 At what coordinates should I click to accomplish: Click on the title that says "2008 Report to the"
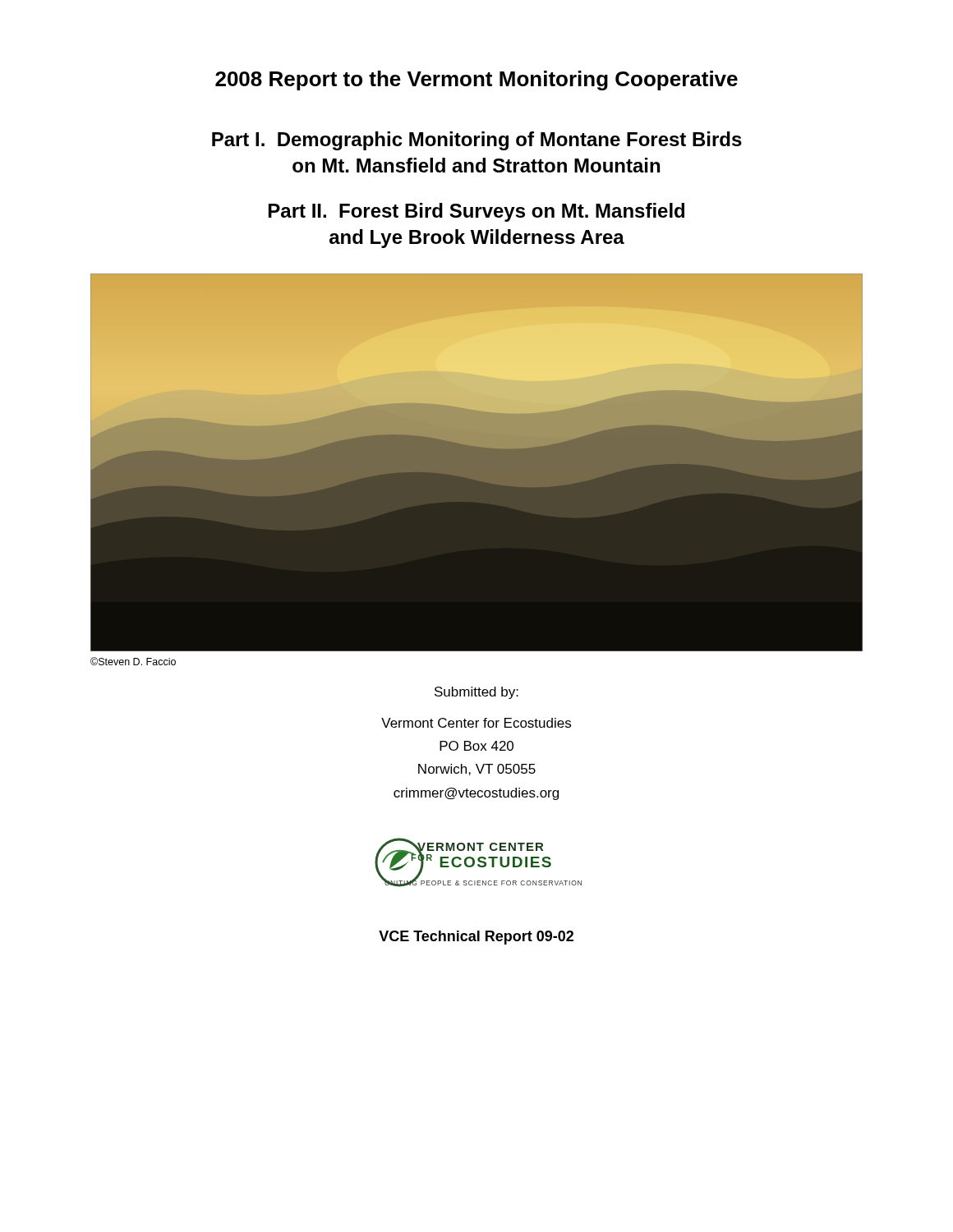(x=476, y=79)
